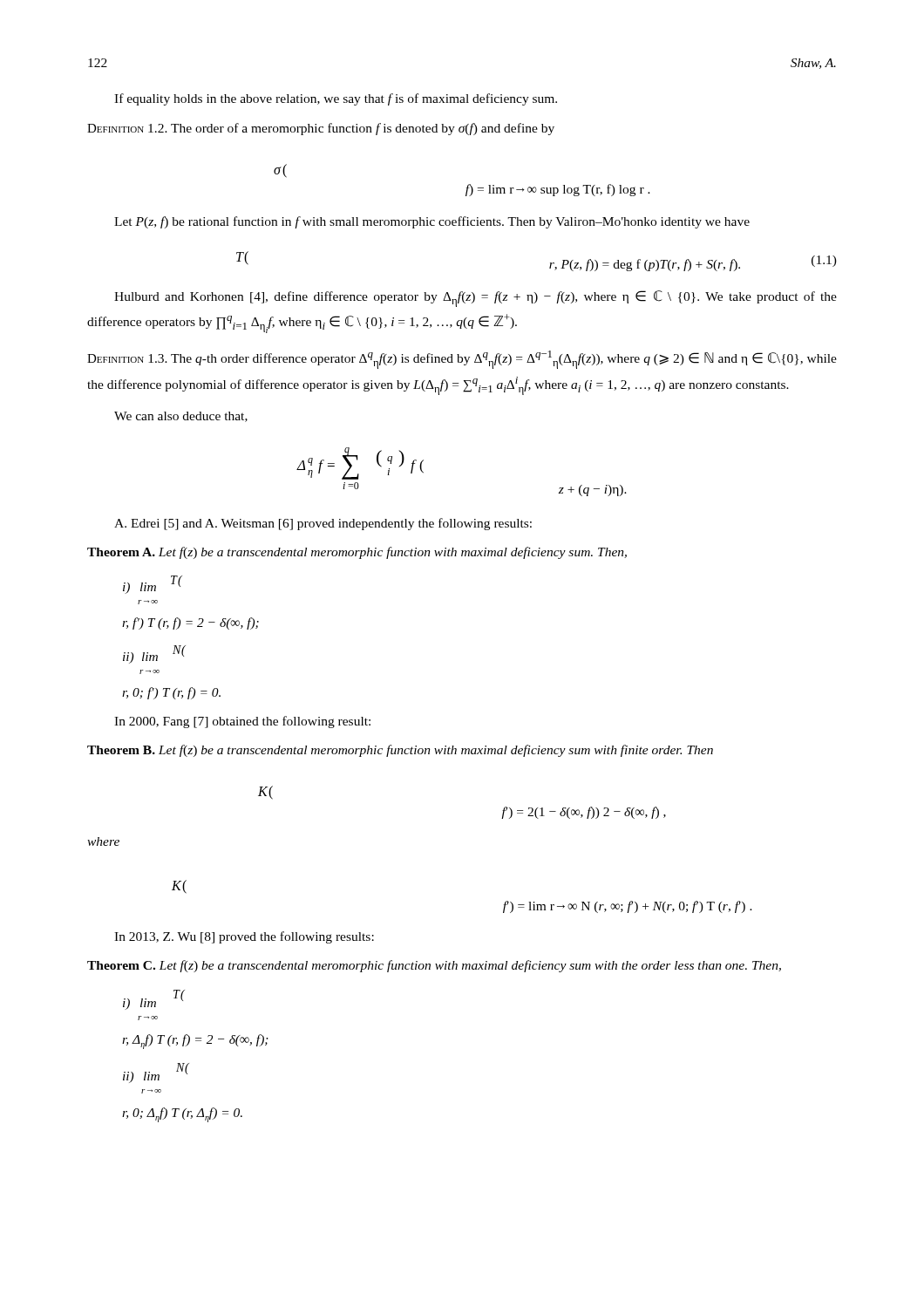924x1308 pixels.
Task: Locate the block of text that opens with "Theorem A. Let f(z) be a transcendental"
Action: click(357, 552)
